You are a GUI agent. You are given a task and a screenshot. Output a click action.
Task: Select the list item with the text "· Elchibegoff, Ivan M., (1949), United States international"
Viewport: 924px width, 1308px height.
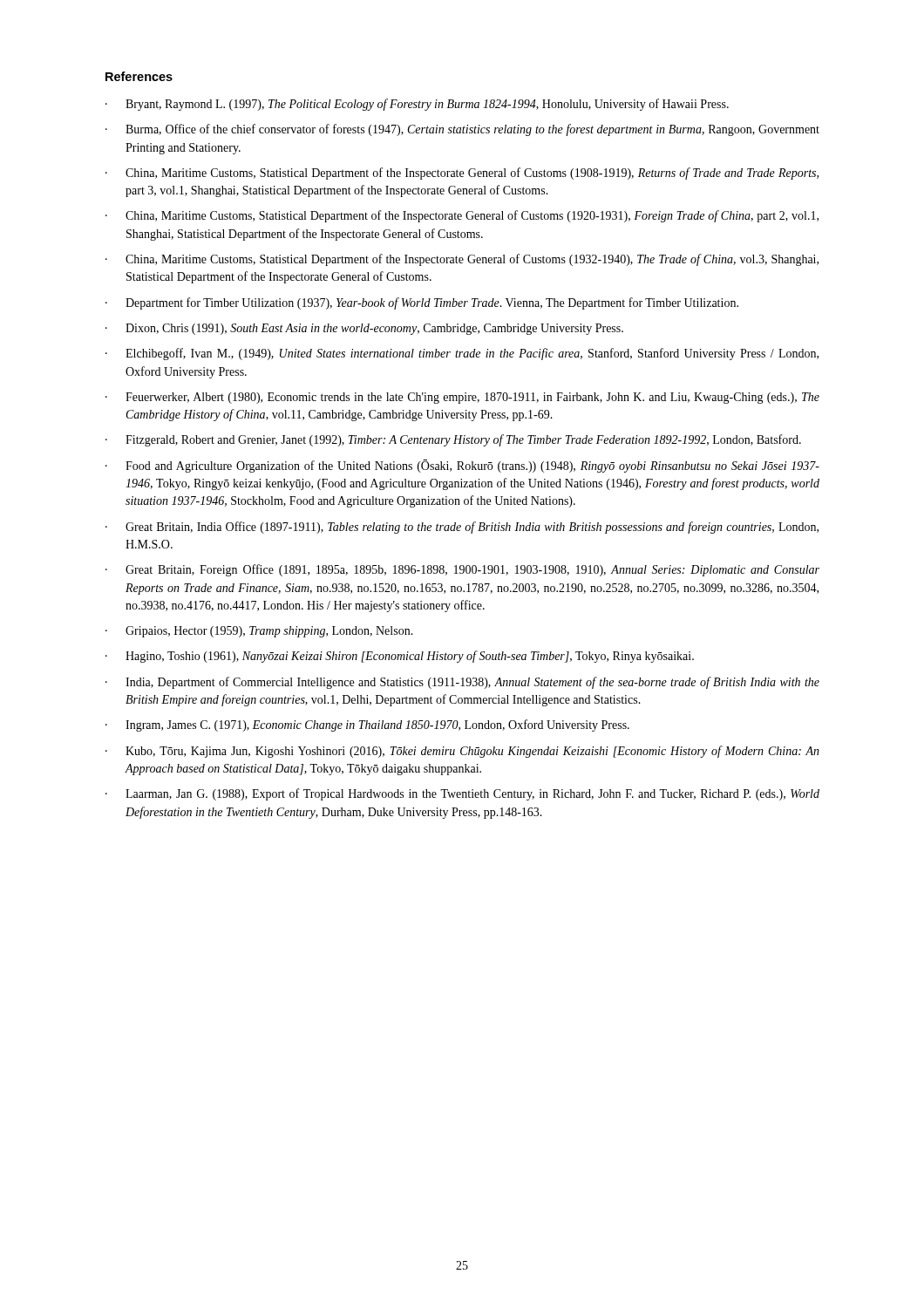pos(462,363)
